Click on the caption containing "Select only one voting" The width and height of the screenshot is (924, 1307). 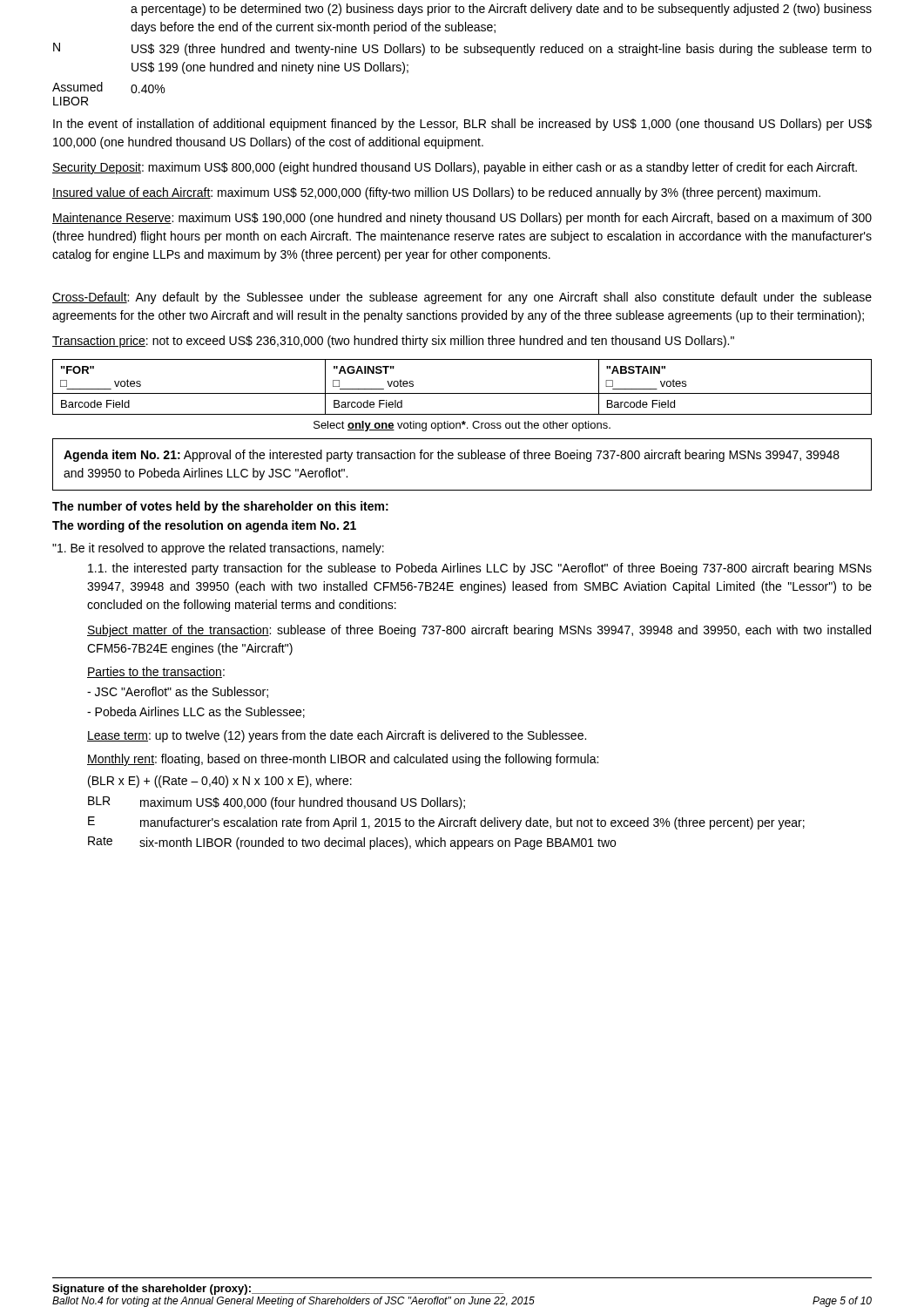pos(462,425)
